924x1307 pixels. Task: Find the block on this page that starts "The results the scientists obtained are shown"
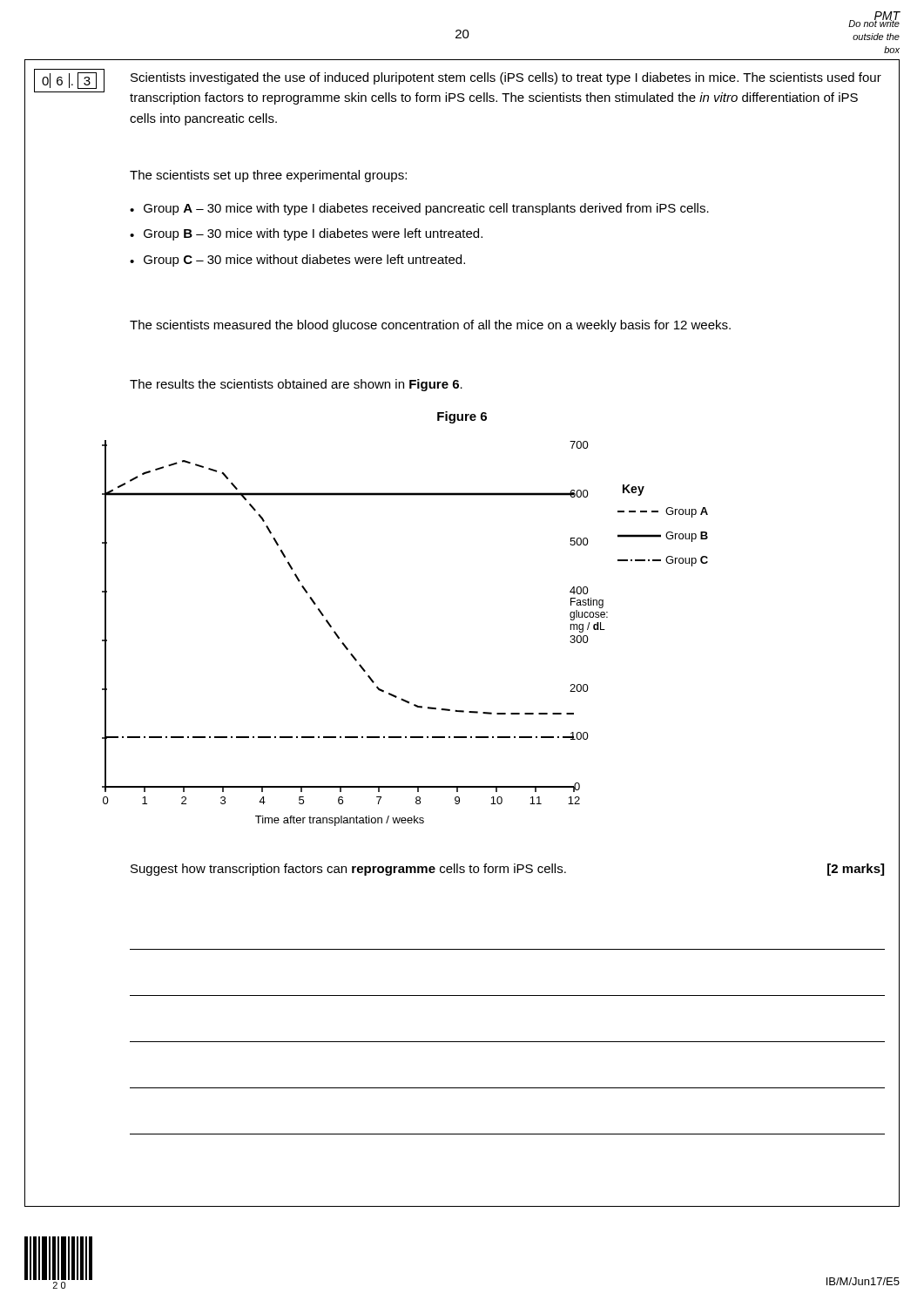pos(296,384)
